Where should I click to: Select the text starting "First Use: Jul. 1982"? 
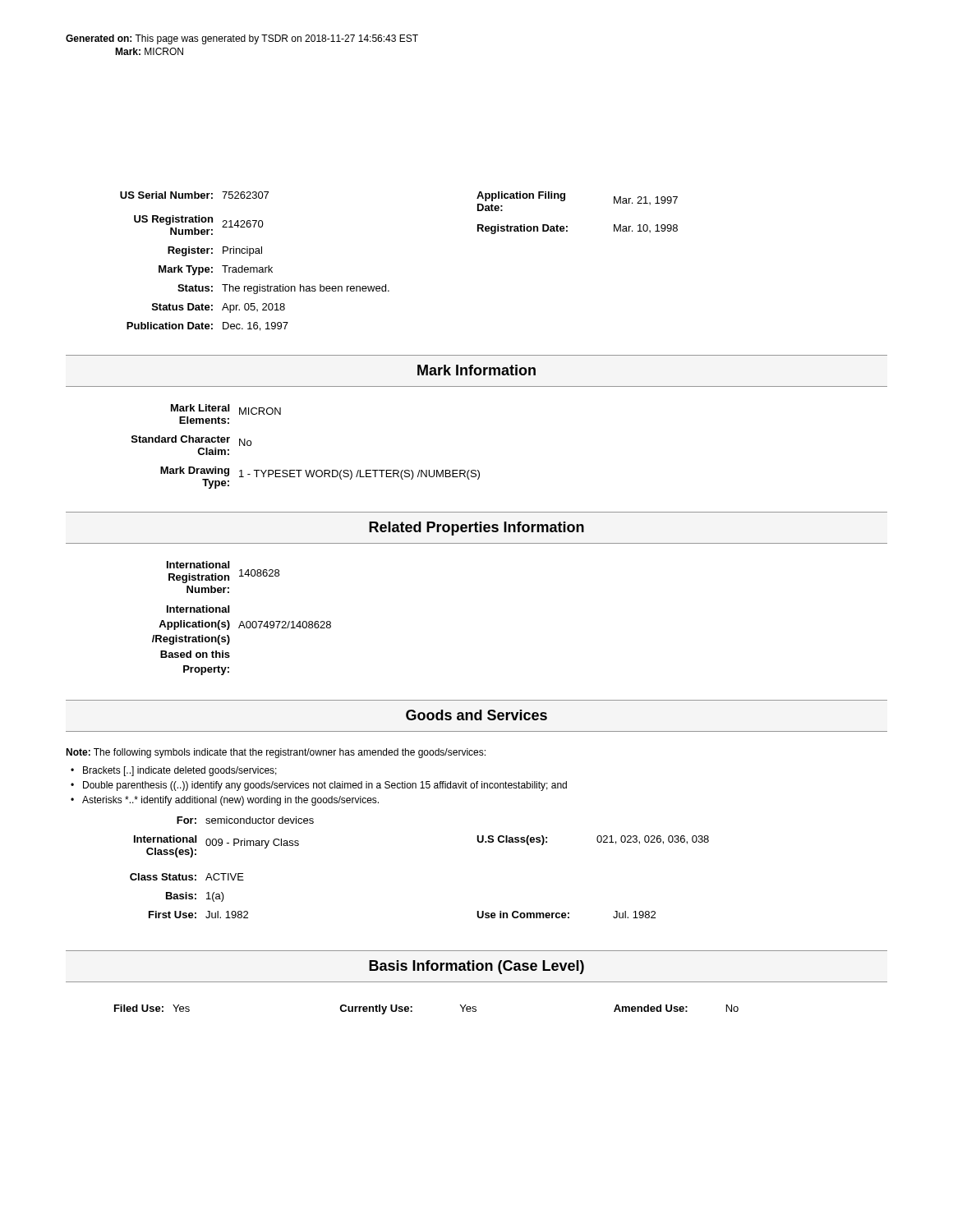(x=198, y=915)
